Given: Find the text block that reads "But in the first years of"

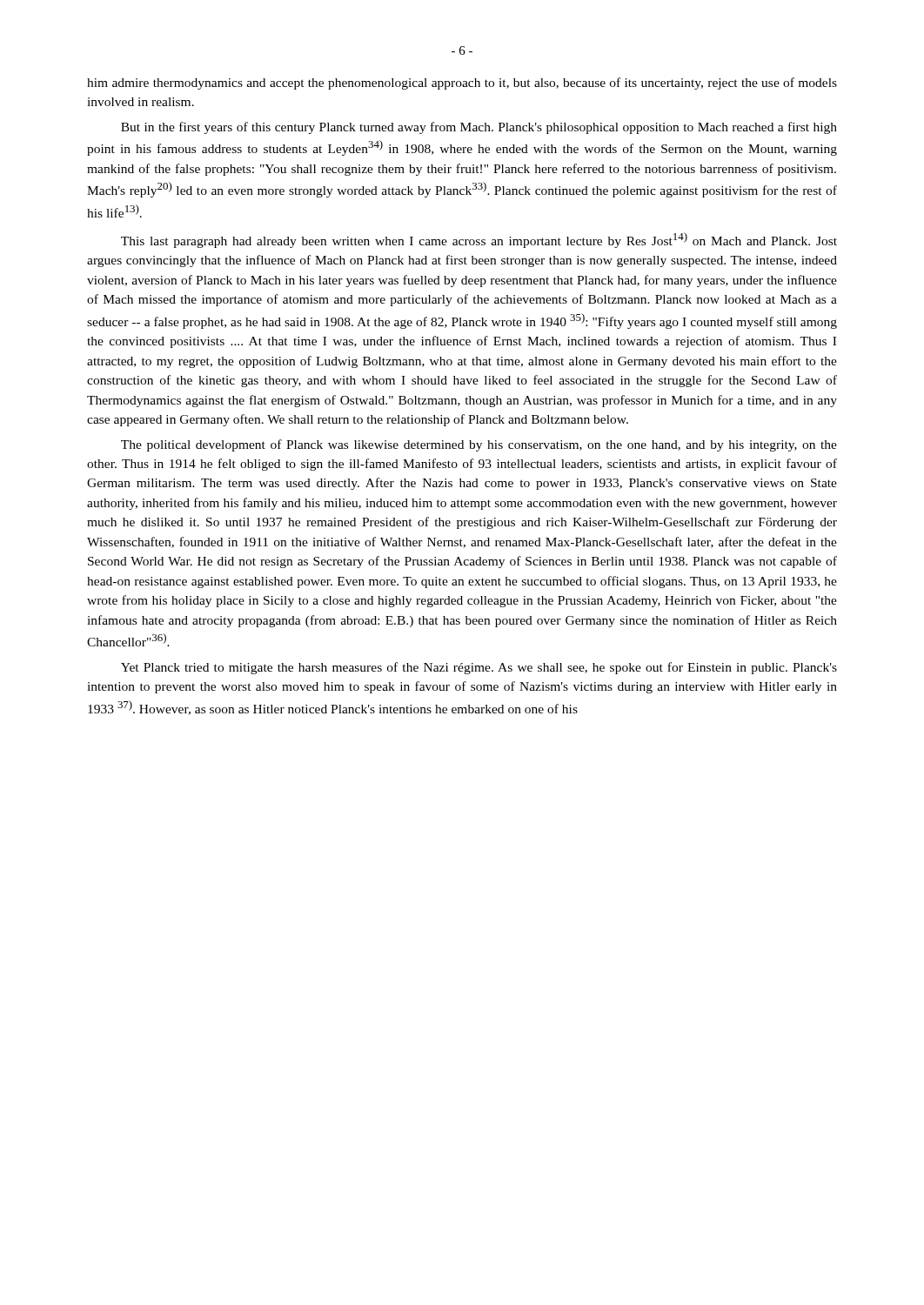Looking at the screenshot, I should coord(462,170).
